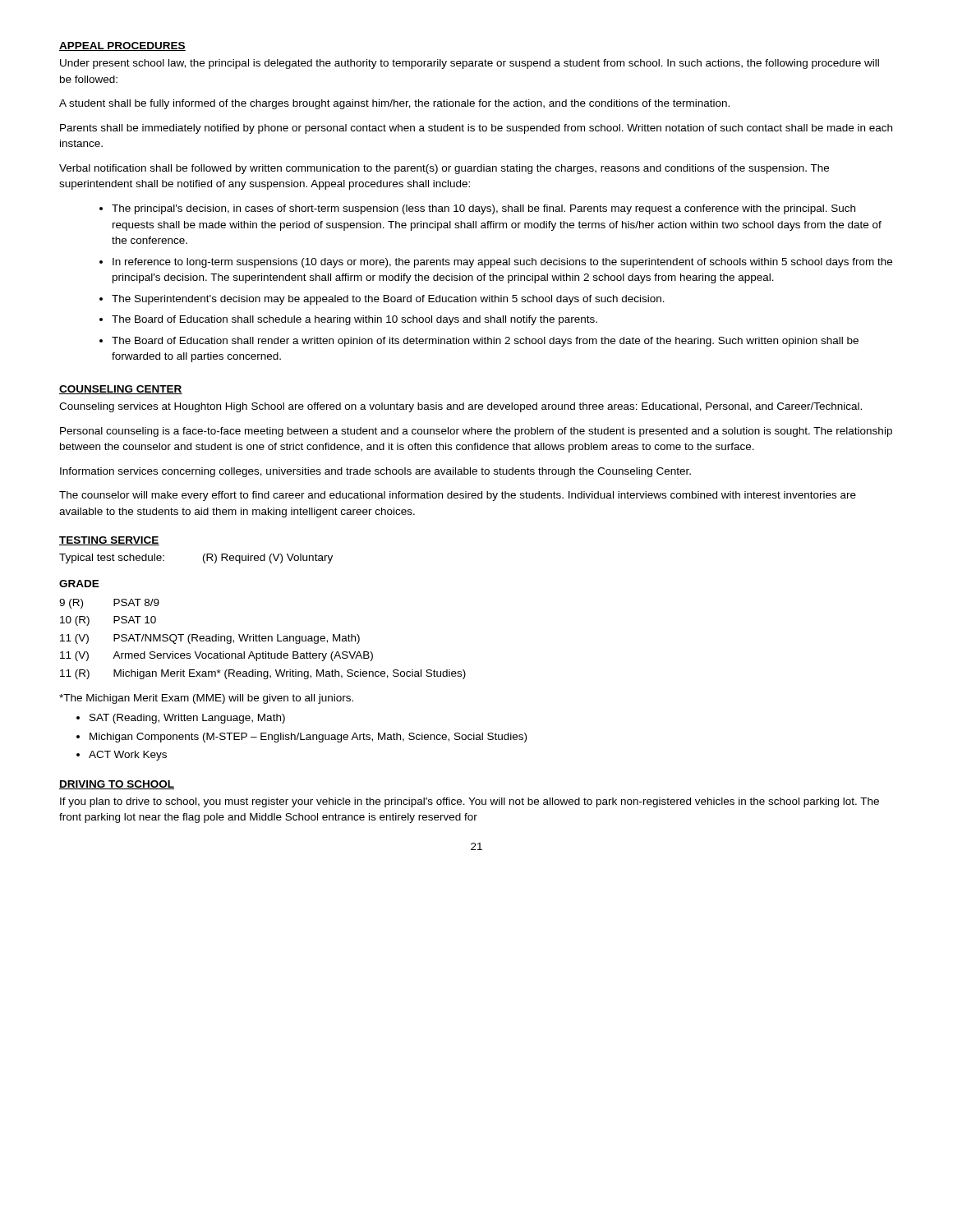Where is the passage that starts "In reference to long-term suspensions (10 days or"?

(x=502, y=269)
